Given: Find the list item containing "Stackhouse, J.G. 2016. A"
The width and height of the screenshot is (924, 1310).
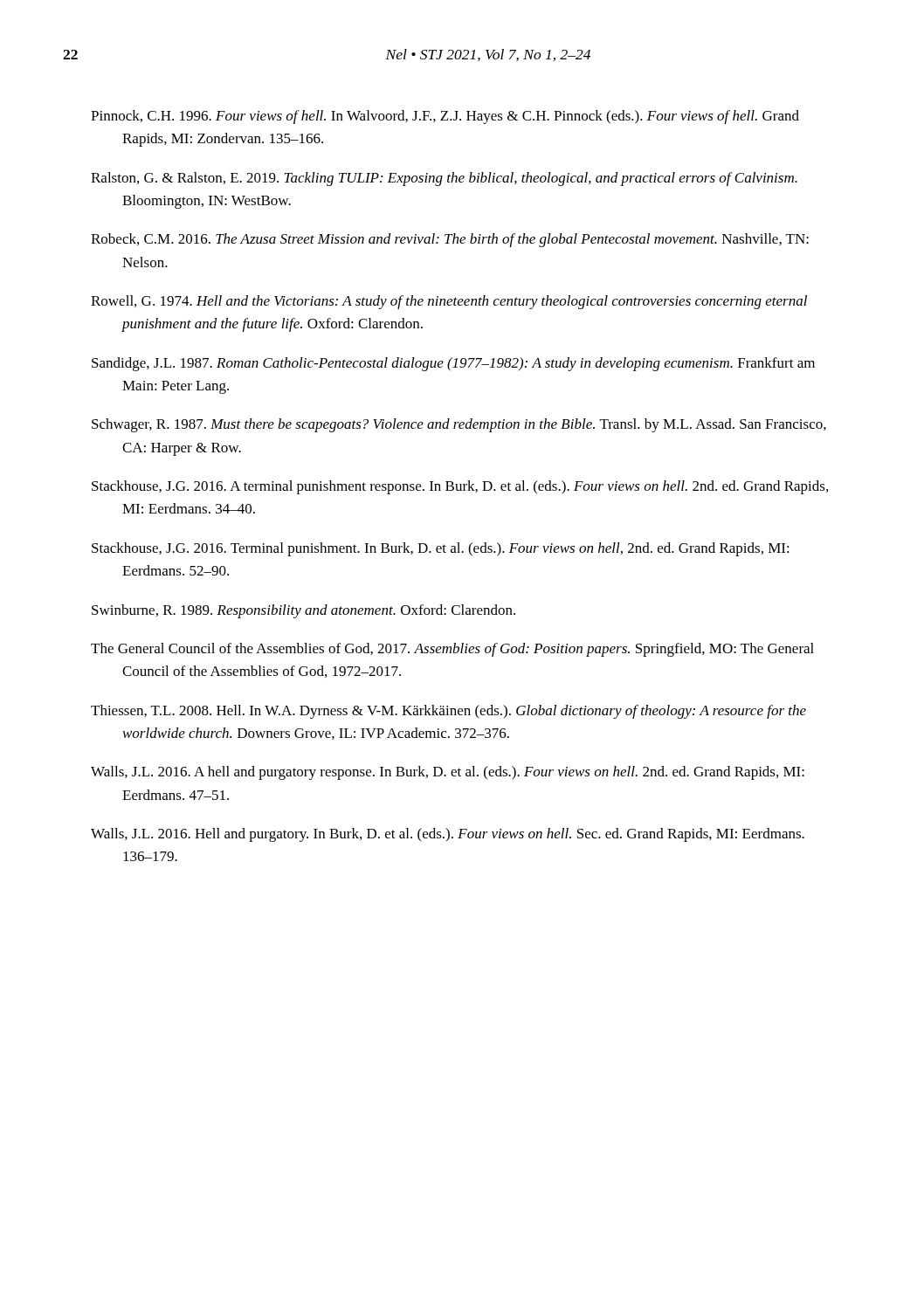Looking at the screenshot, I should pos(460,498).
